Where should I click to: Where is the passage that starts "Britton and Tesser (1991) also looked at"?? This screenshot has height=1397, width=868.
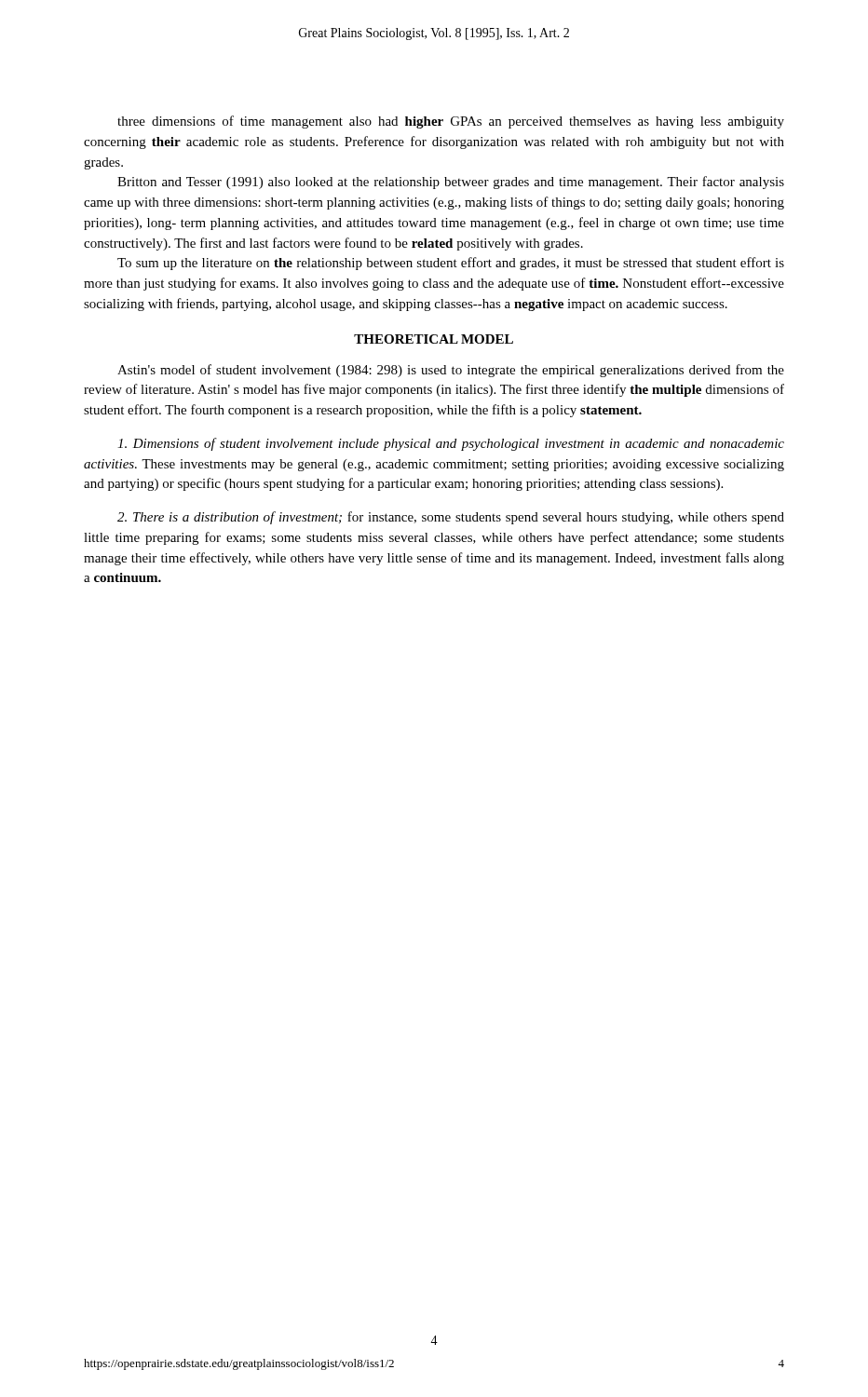coord(434,213)
